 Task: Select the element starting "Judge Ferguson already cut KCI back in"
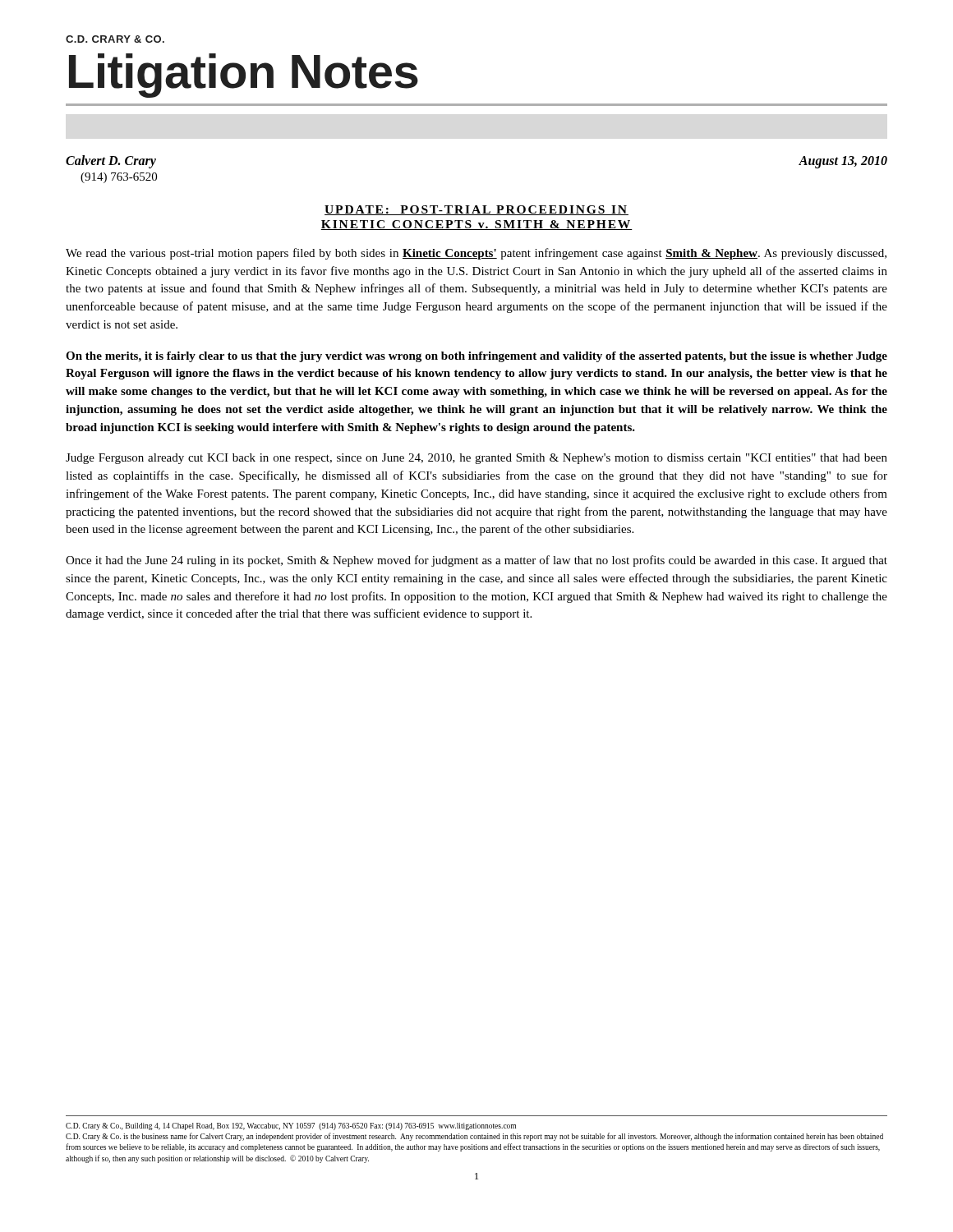coord(476,494)
